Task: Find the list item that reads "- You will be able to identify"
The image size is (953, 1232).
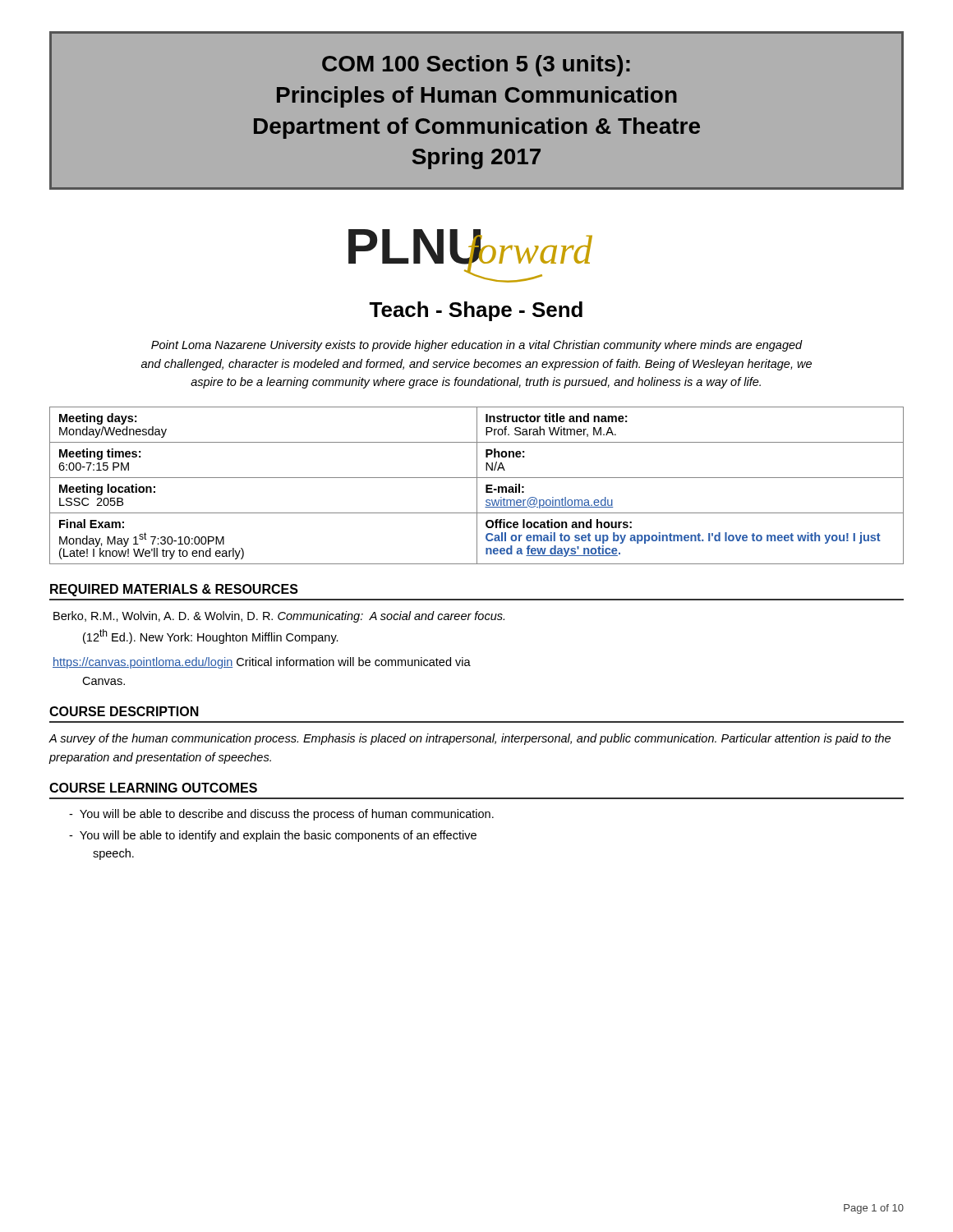Action: click(x=273, y=836)
